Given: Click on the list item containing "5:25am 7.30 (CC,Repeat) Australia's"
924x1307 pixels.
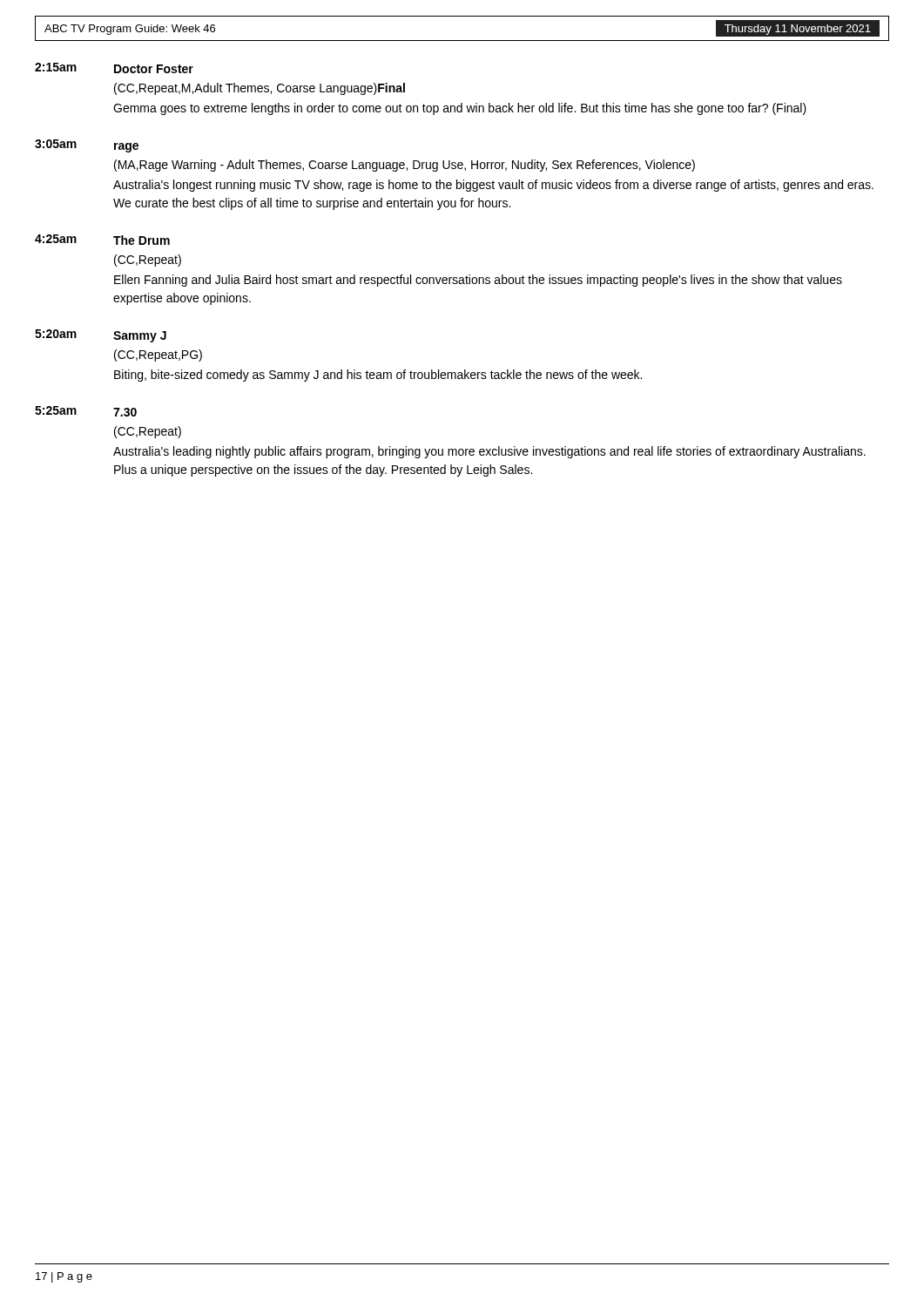Looking at the screenshot, I should click(x=462, y=441).
